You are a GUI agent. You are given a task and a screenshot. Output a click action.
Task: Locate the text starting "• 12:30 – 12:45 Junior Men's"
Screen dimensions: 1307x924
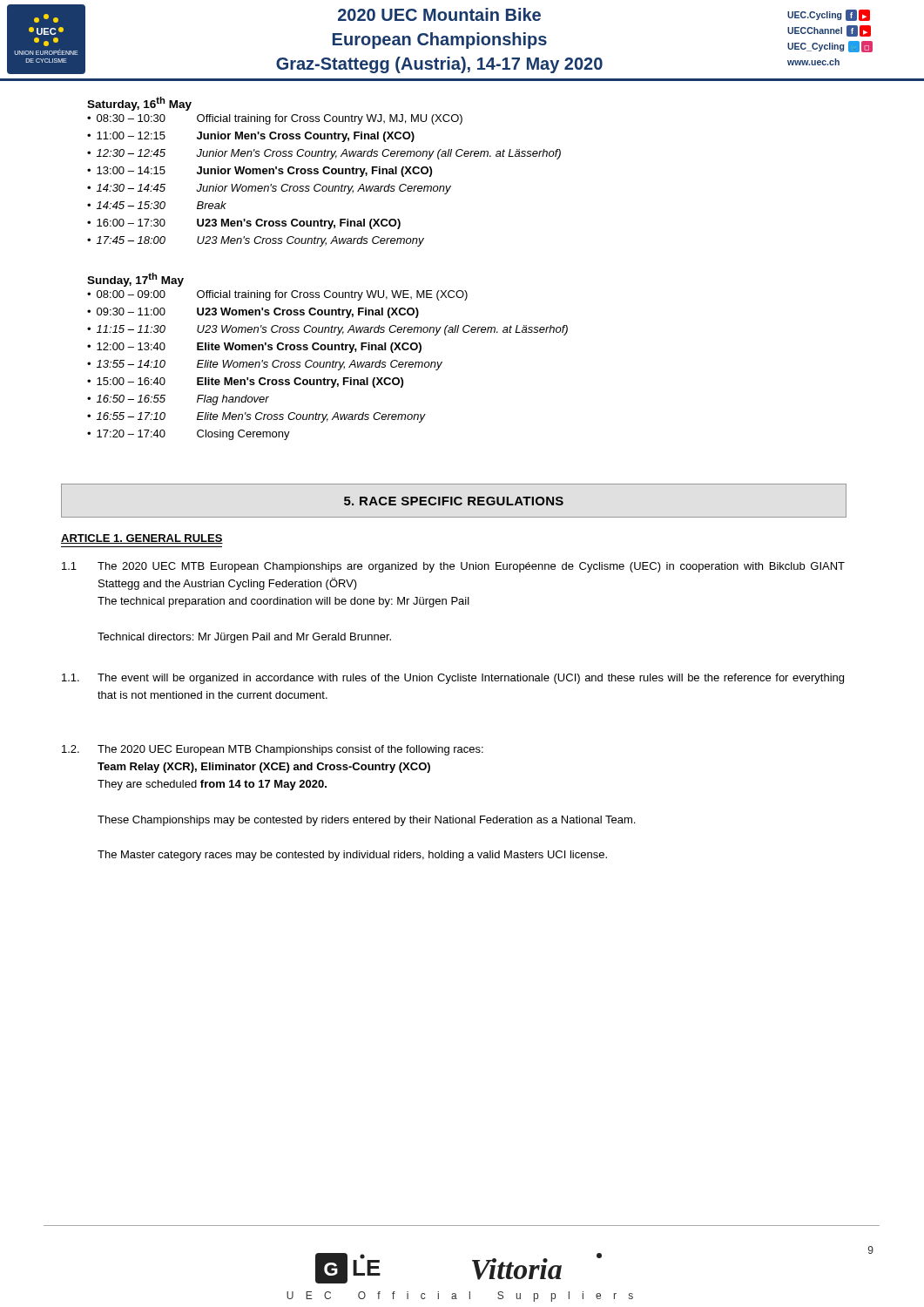[462, 153]
